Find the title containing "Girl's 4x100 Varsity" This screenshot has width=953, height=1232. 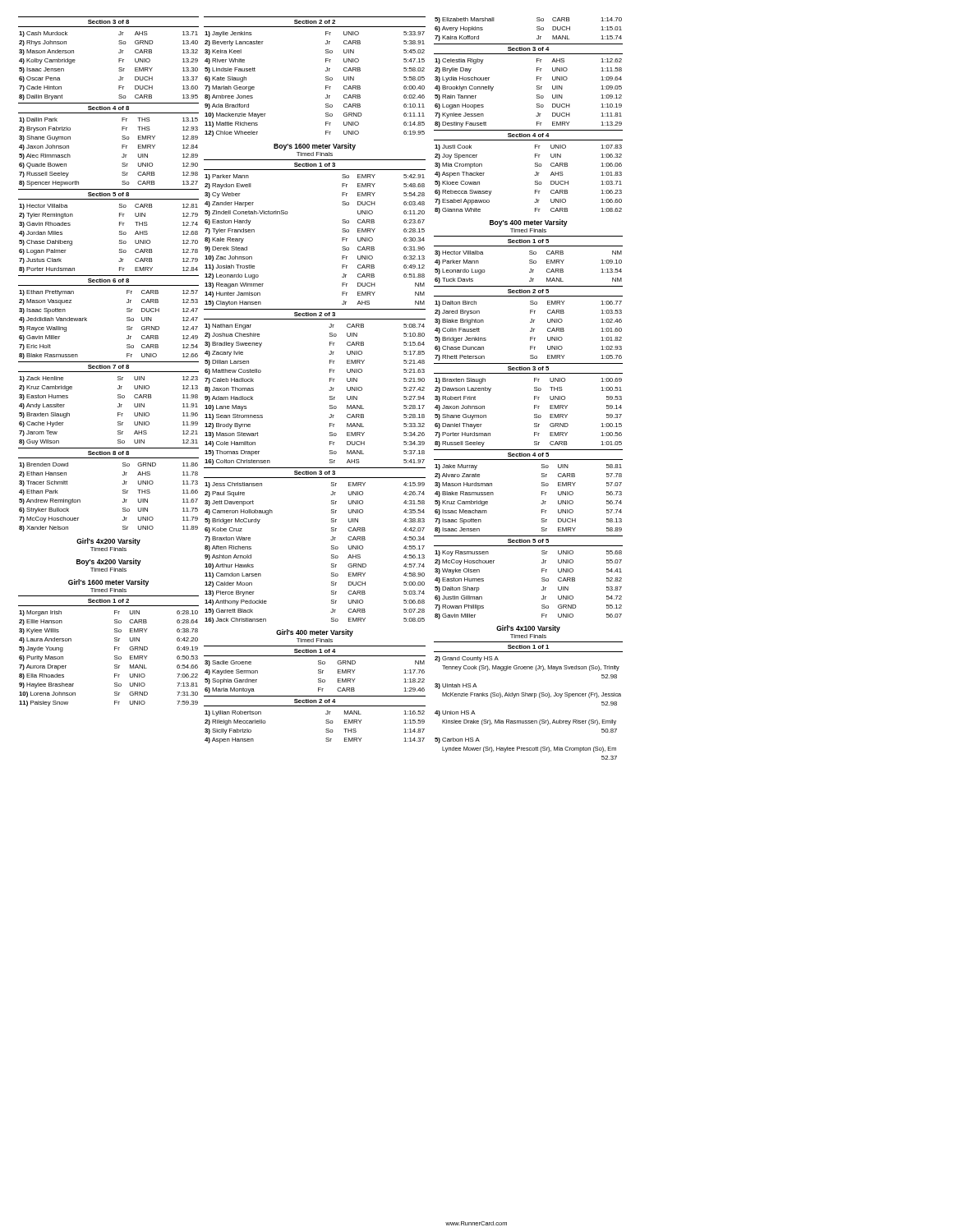528,628
